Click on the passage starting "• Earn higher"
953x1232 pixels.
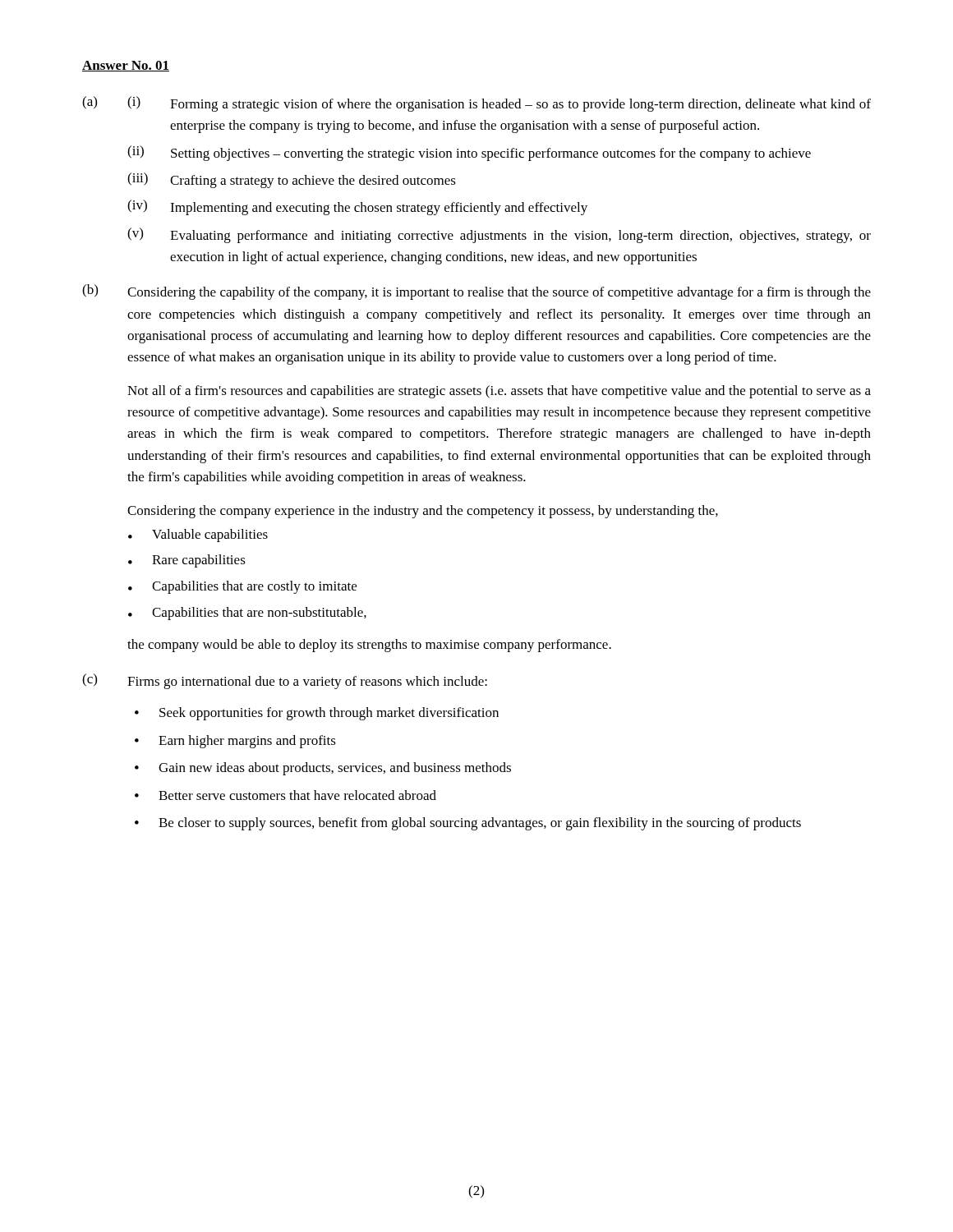(235, 742)
